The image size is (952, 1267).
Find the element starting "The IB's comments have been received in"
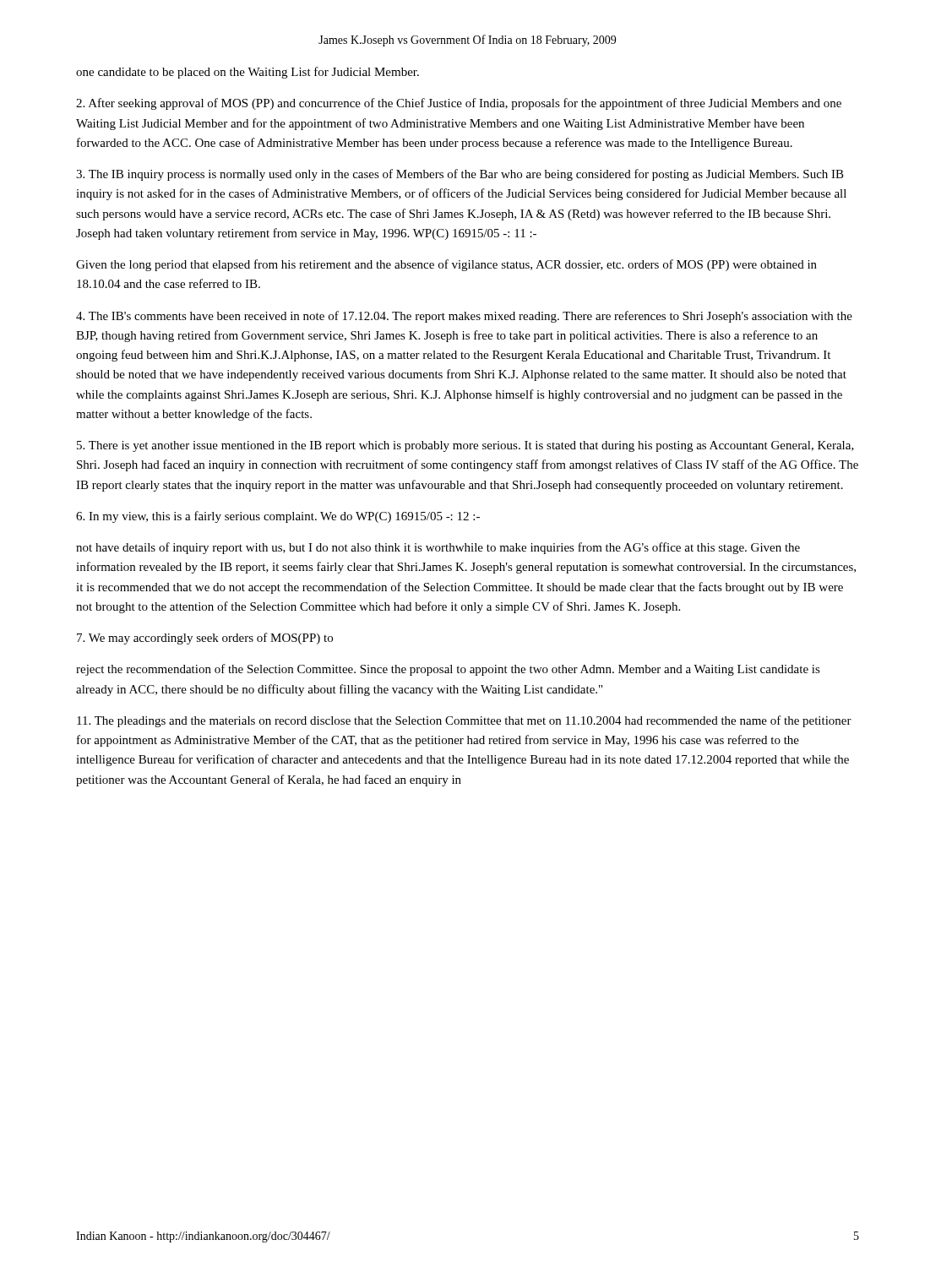464,365
